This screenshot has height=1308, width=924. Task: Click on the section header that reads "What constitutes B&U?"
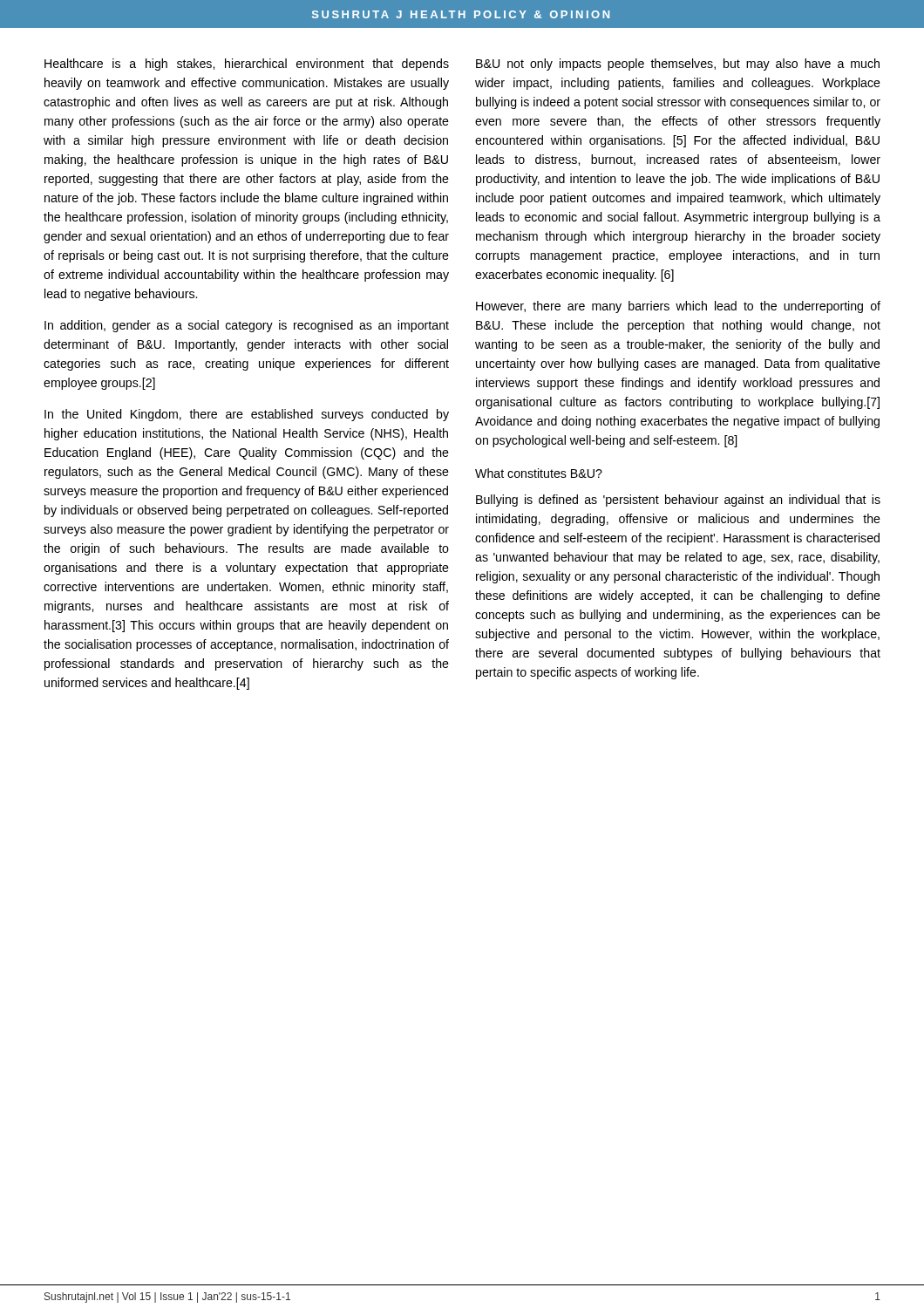tap(539, 473)
